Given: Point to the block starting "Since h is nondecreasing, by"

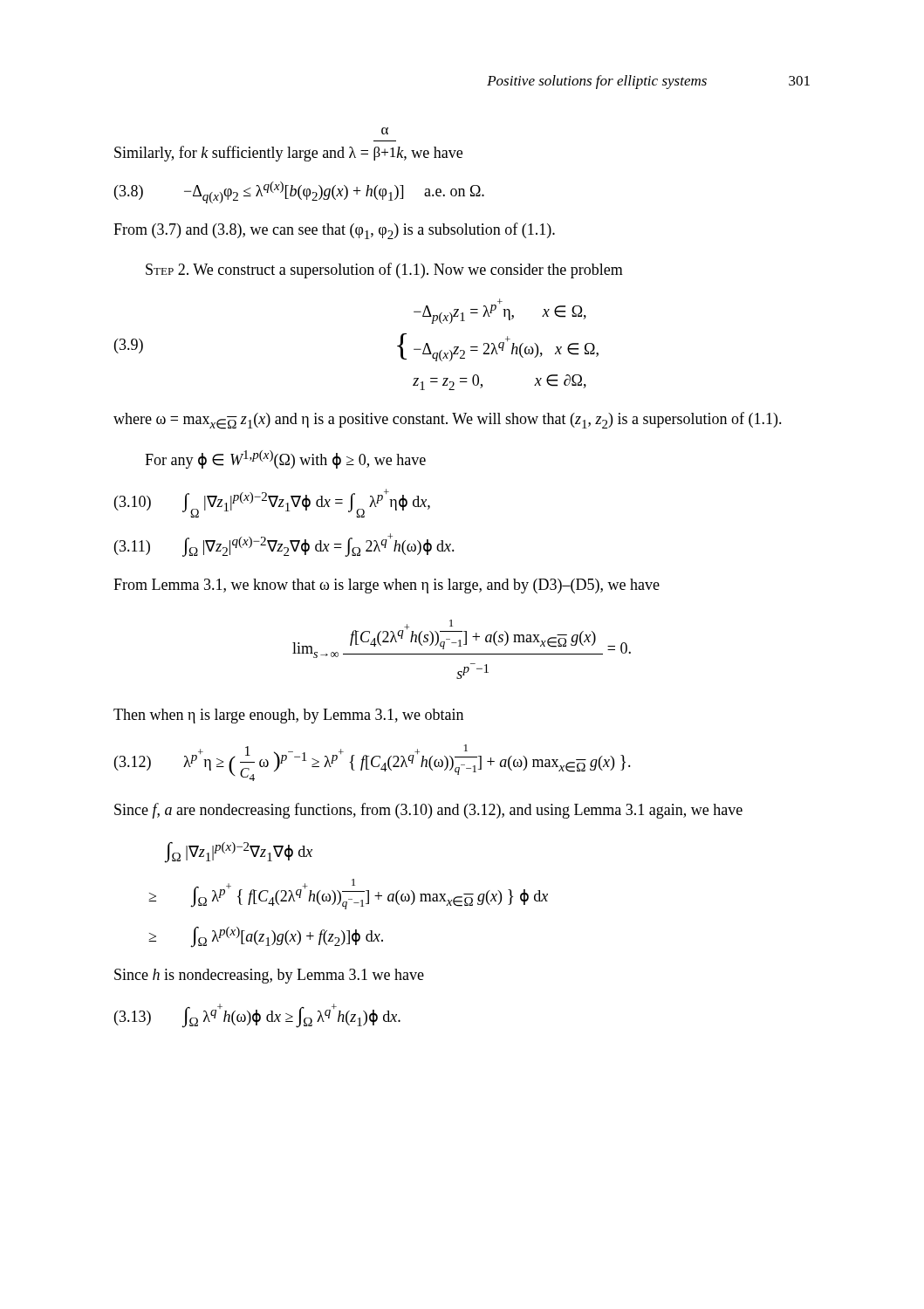Looking at the screenshot, I should pos(269,974).
